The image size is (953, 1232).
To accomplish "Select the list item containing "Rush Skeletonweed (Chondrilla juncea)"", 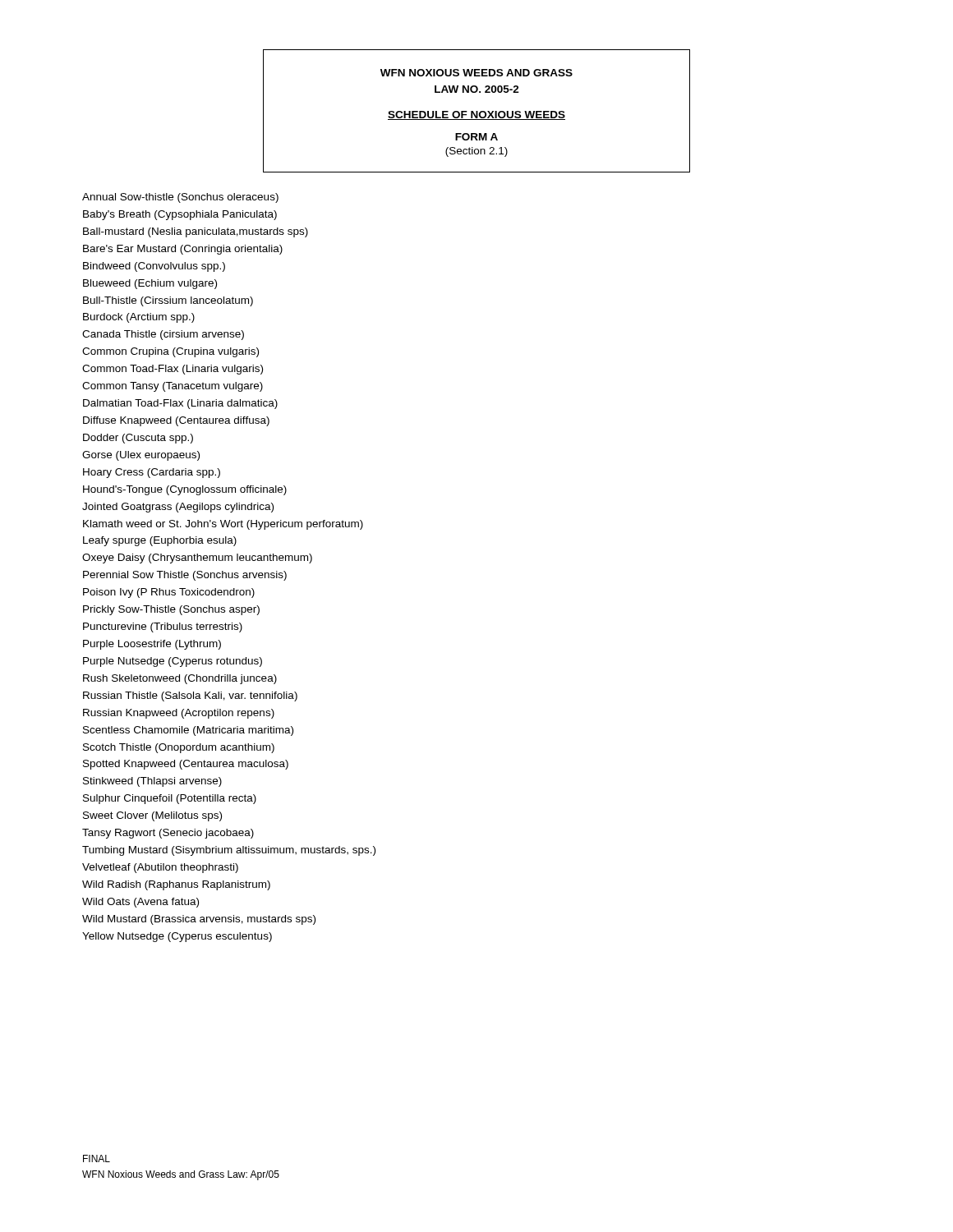I will point(180,678).
